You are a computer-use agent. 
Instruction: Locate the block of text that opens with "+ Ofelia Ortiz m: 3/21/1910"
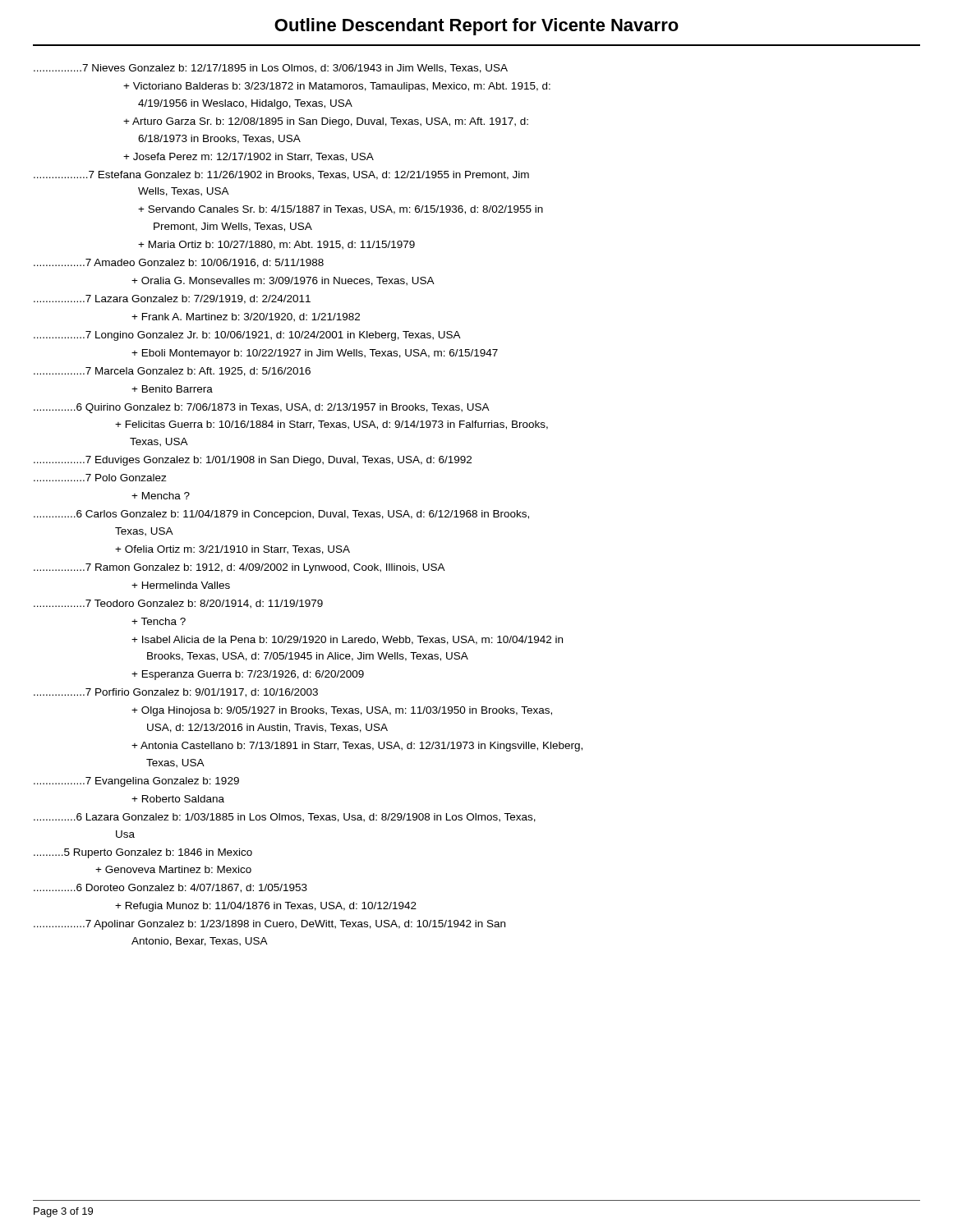pyautogui.click(x=233, y=549)
